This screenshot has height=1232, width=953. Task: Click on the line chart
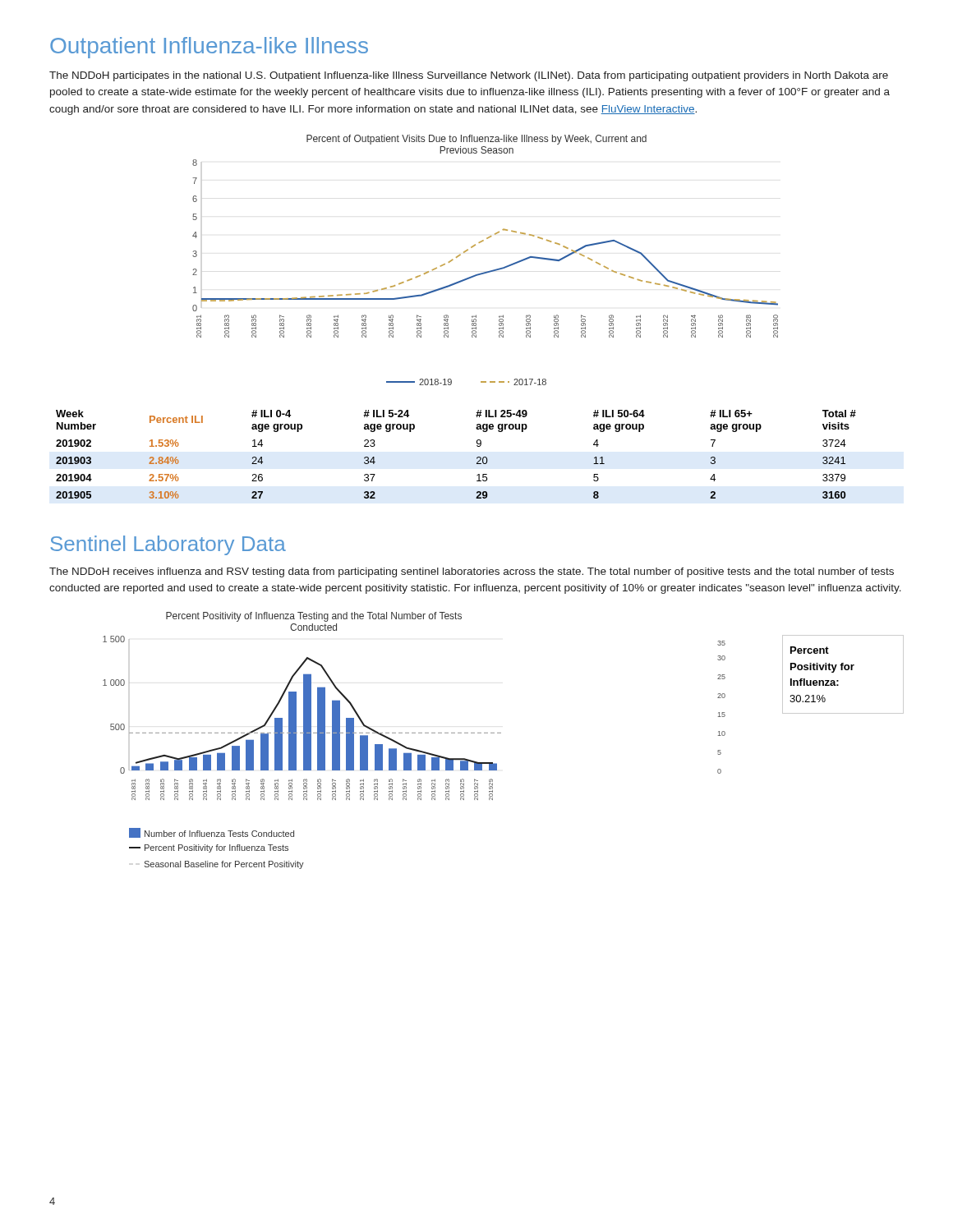pyautogui.click(x=476, y=264)
